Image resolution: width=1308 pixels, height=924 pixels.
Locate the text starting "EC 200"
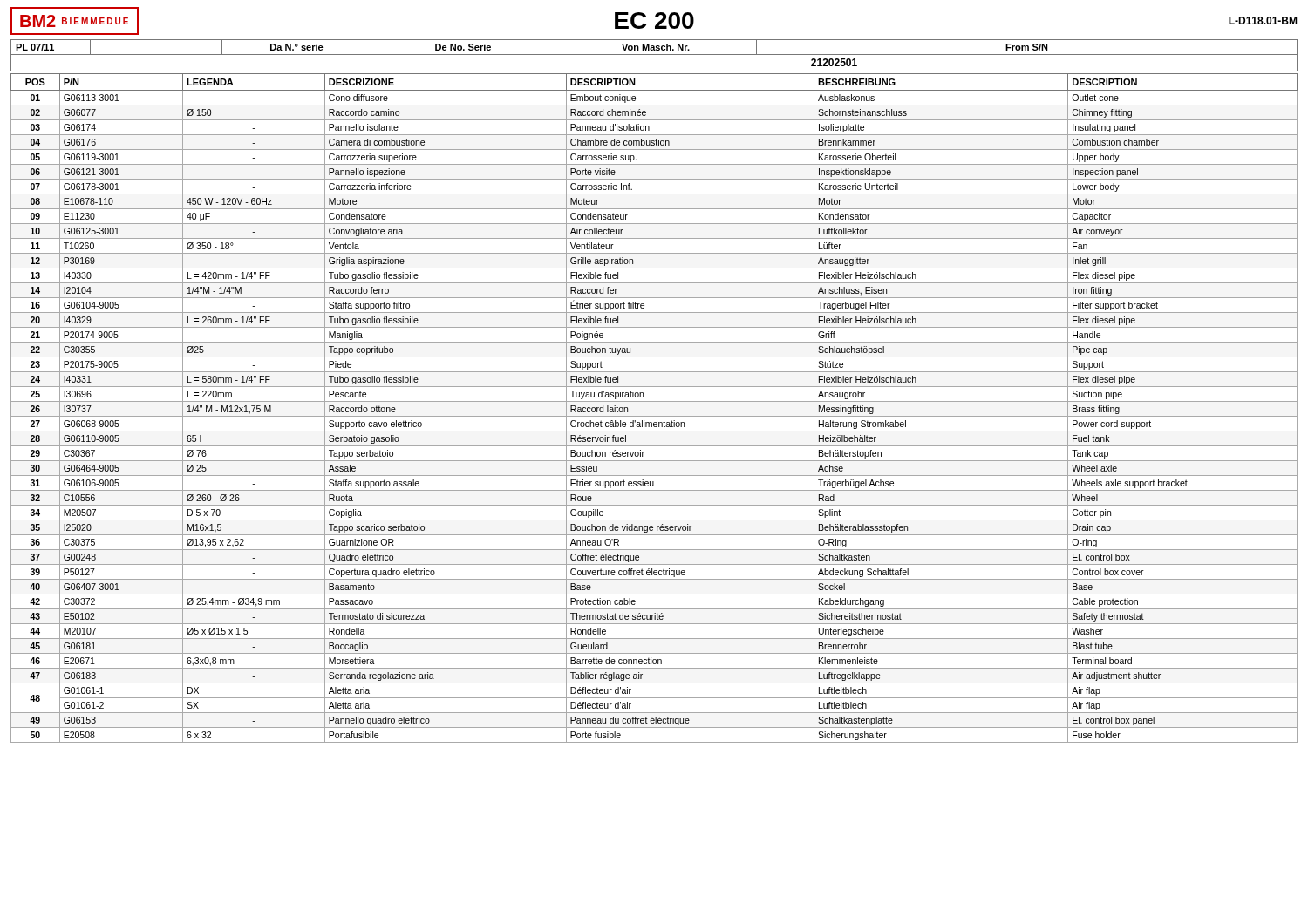654,20
